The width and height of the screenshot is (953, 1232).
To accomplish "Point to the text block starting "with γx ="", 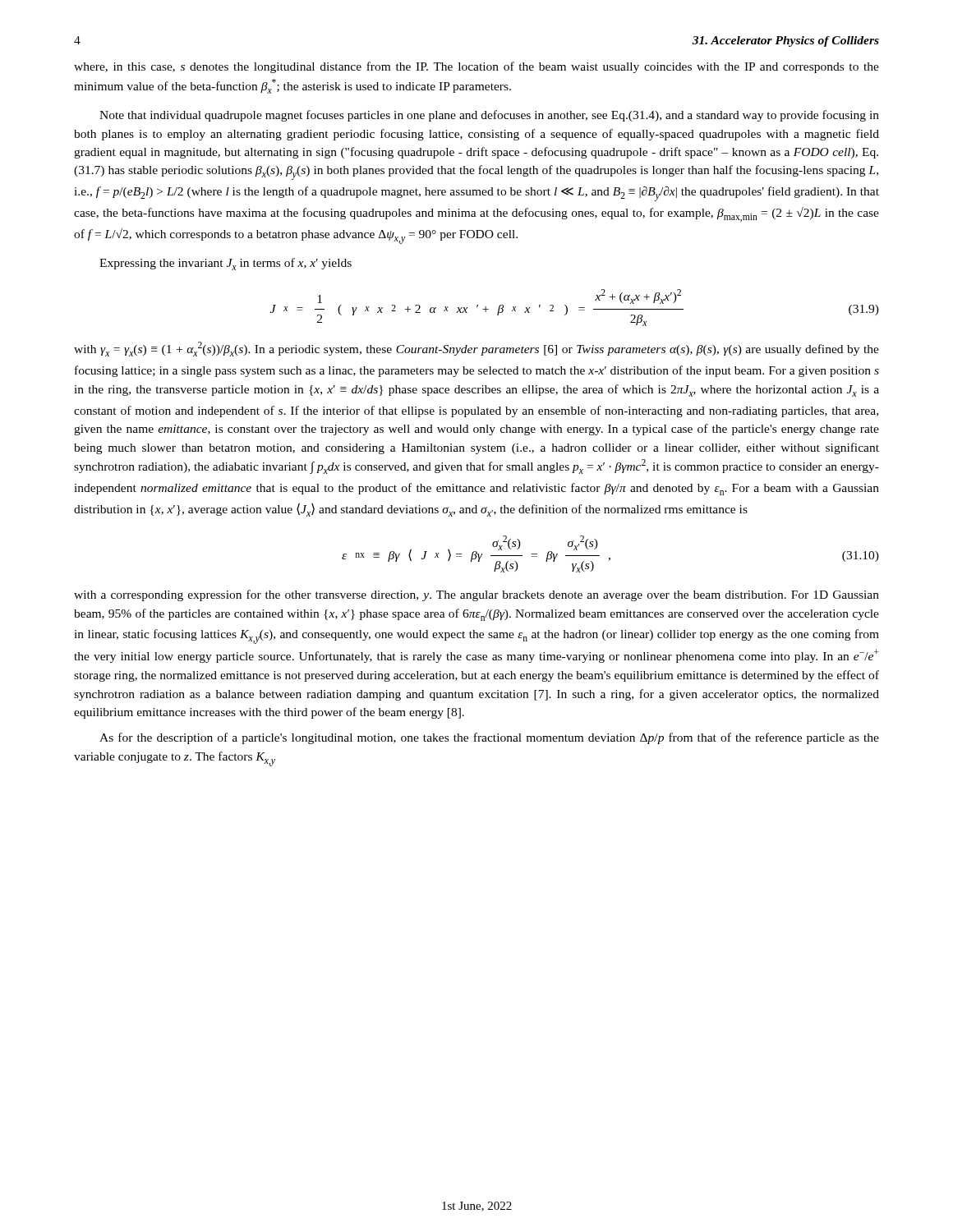I will [x=476, y=430].
